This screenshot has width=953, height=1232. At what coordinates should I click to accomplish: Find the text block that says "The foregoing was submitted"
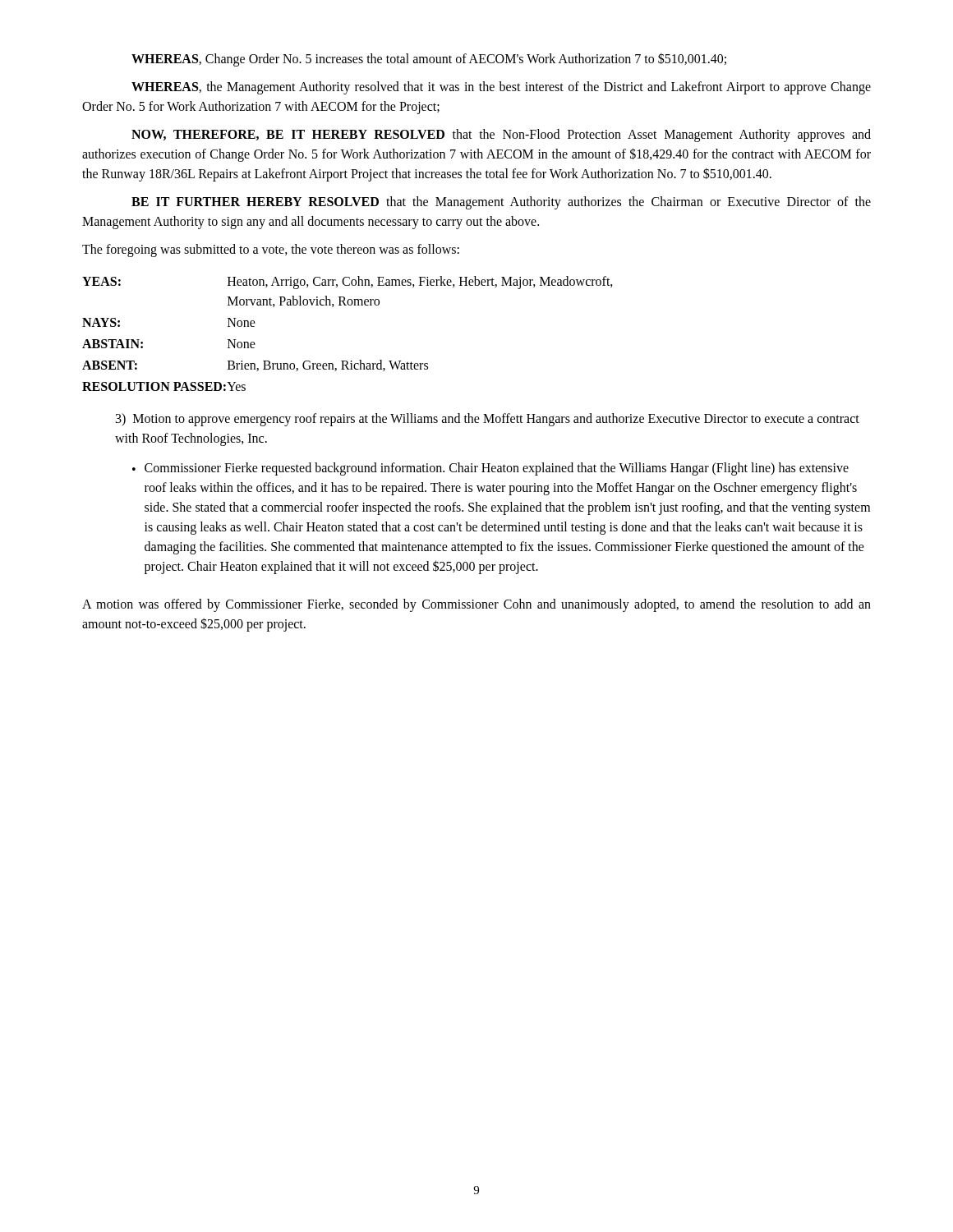(x=271, y=249)
